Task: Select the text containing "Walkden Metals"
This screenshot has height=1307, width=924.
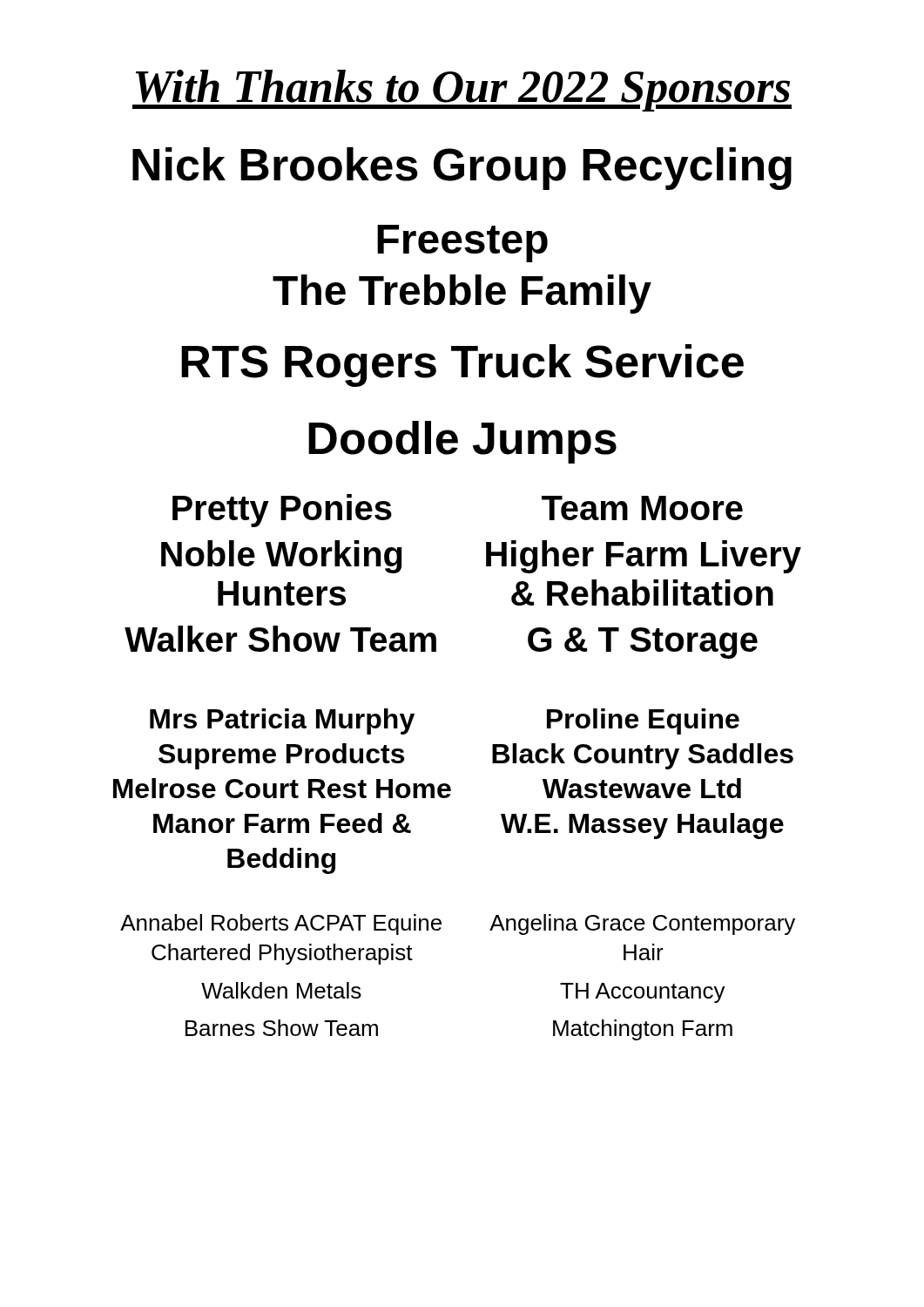Action: [x=282, y=990]
